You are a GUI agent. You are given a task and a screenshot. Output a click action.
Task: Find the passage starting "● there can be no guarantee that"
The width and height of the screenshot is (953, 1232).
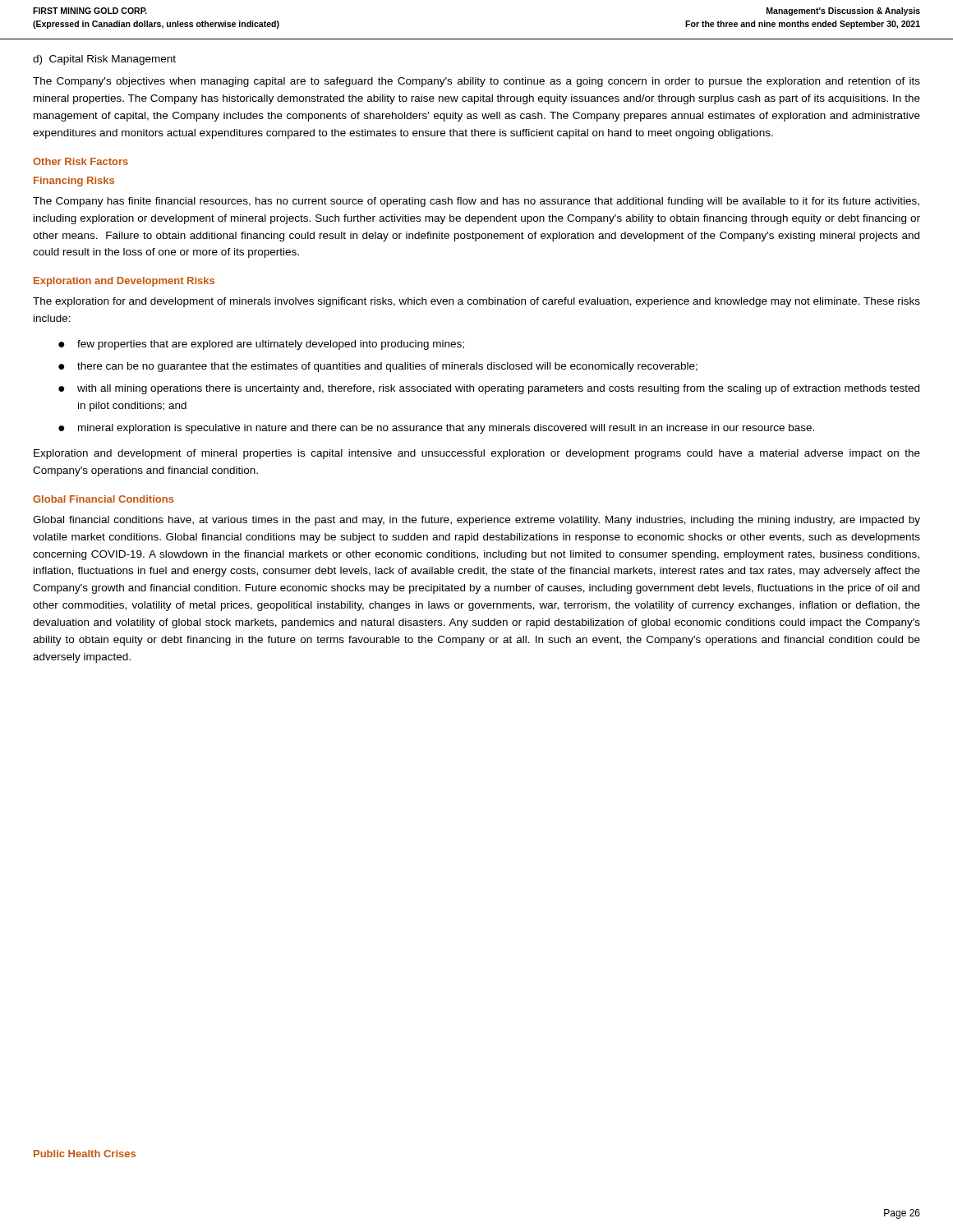(378, 367)
